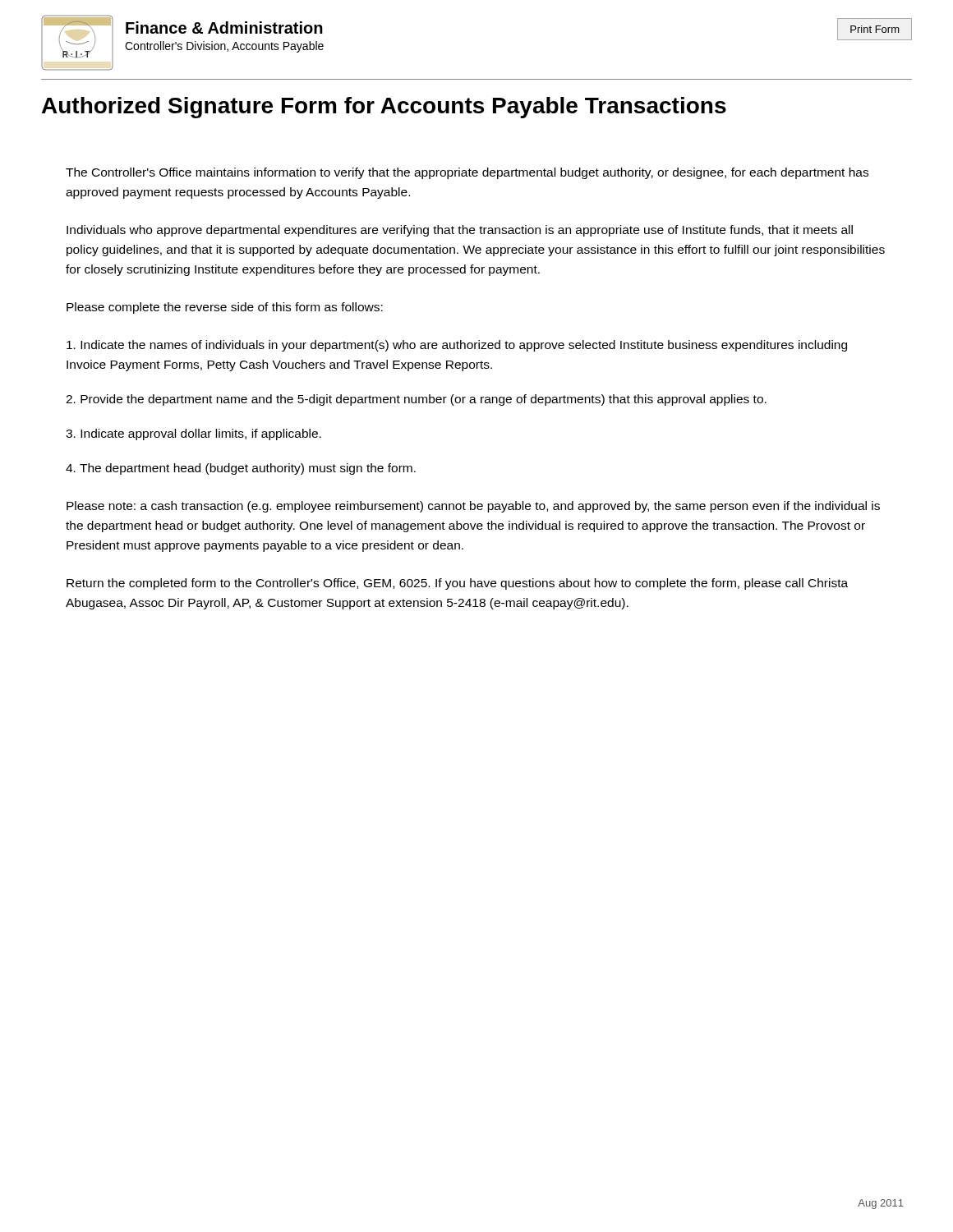Find the text block starting "Individuals who approve departmental"

coord(475,249)
